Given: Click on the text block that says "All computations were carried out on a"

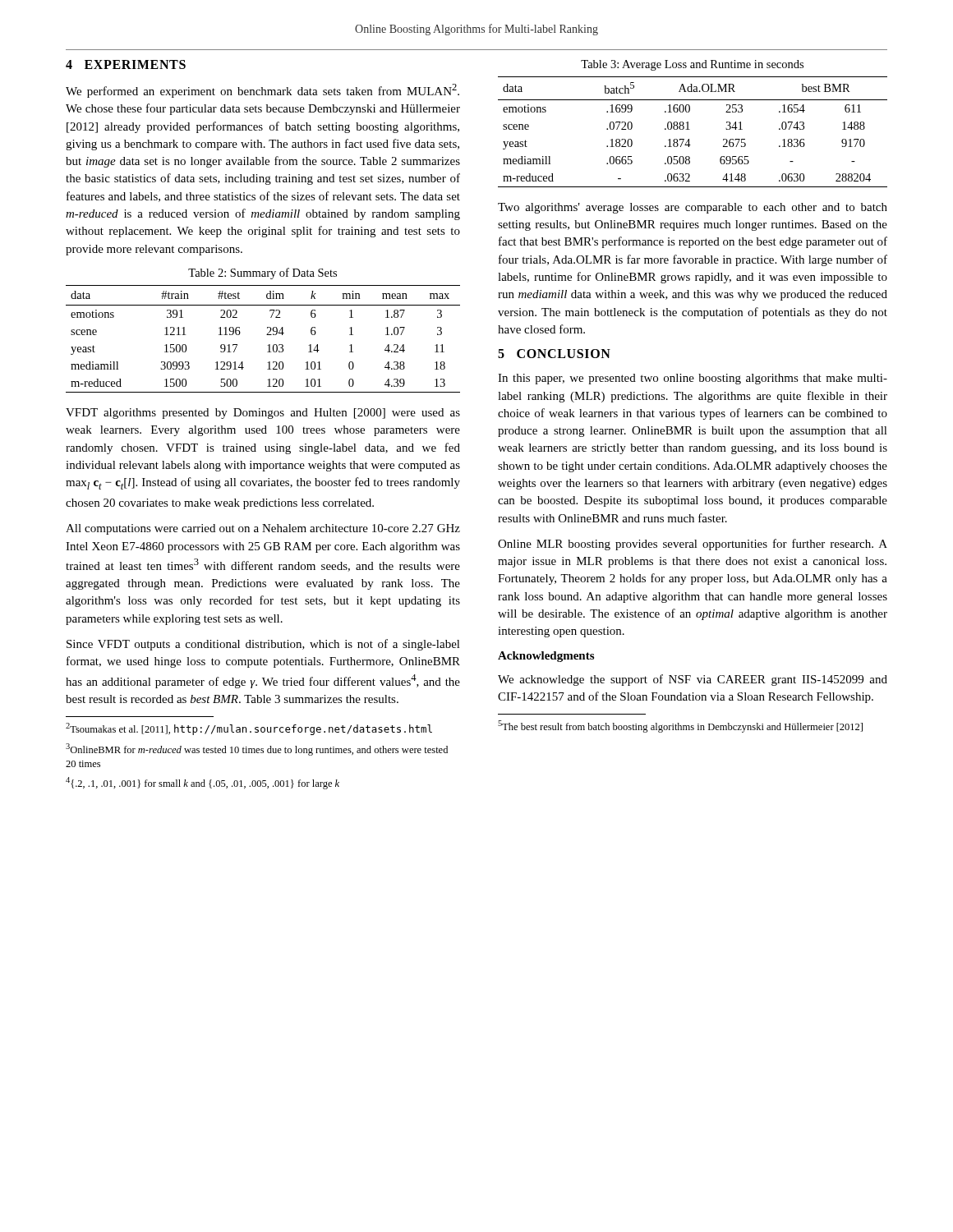Looking at the screenshot, I should (263, 574).
